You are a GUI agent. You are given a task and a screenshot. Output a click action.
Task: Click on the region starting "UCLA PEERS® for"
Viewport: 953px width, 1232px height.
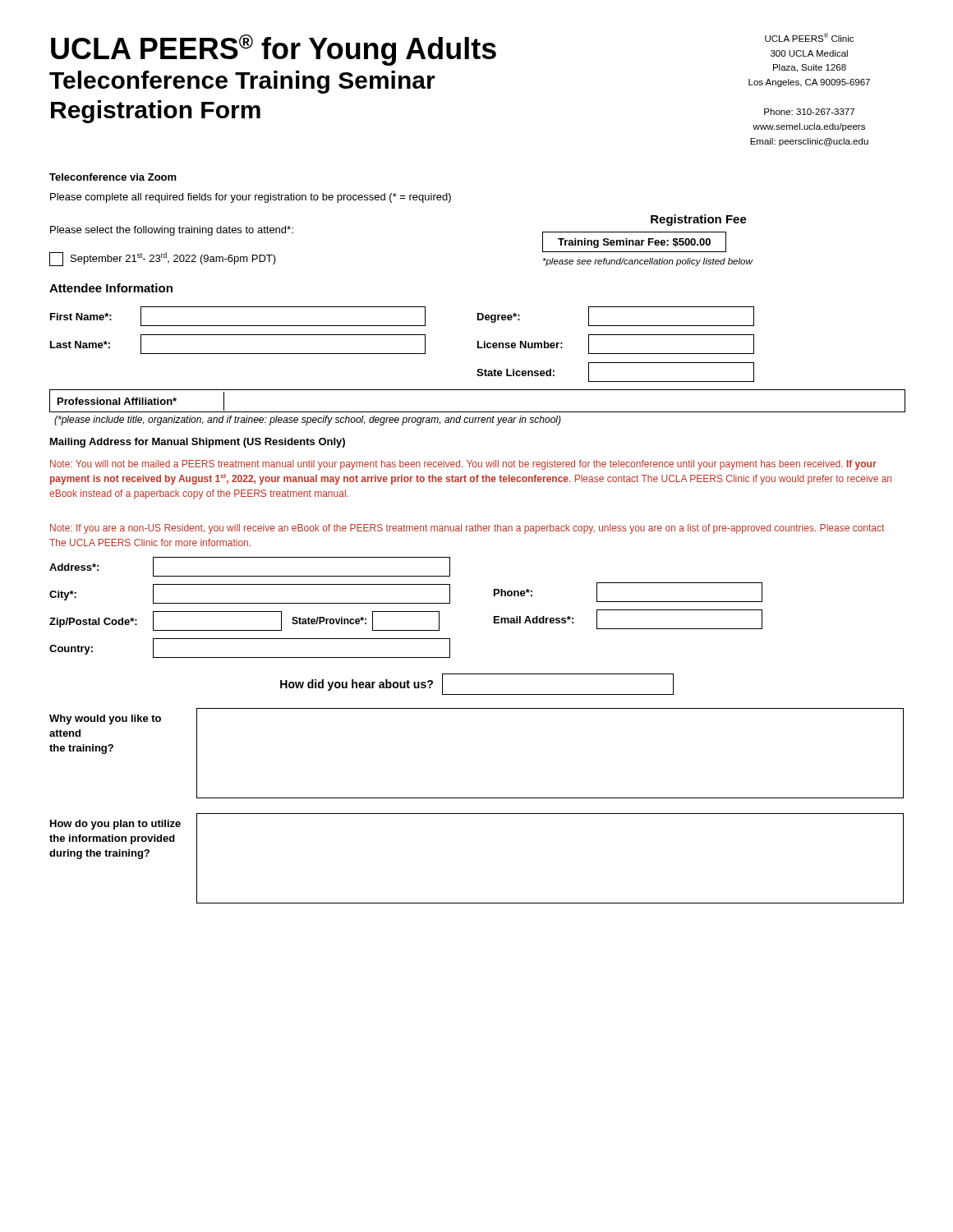(304, 78)
